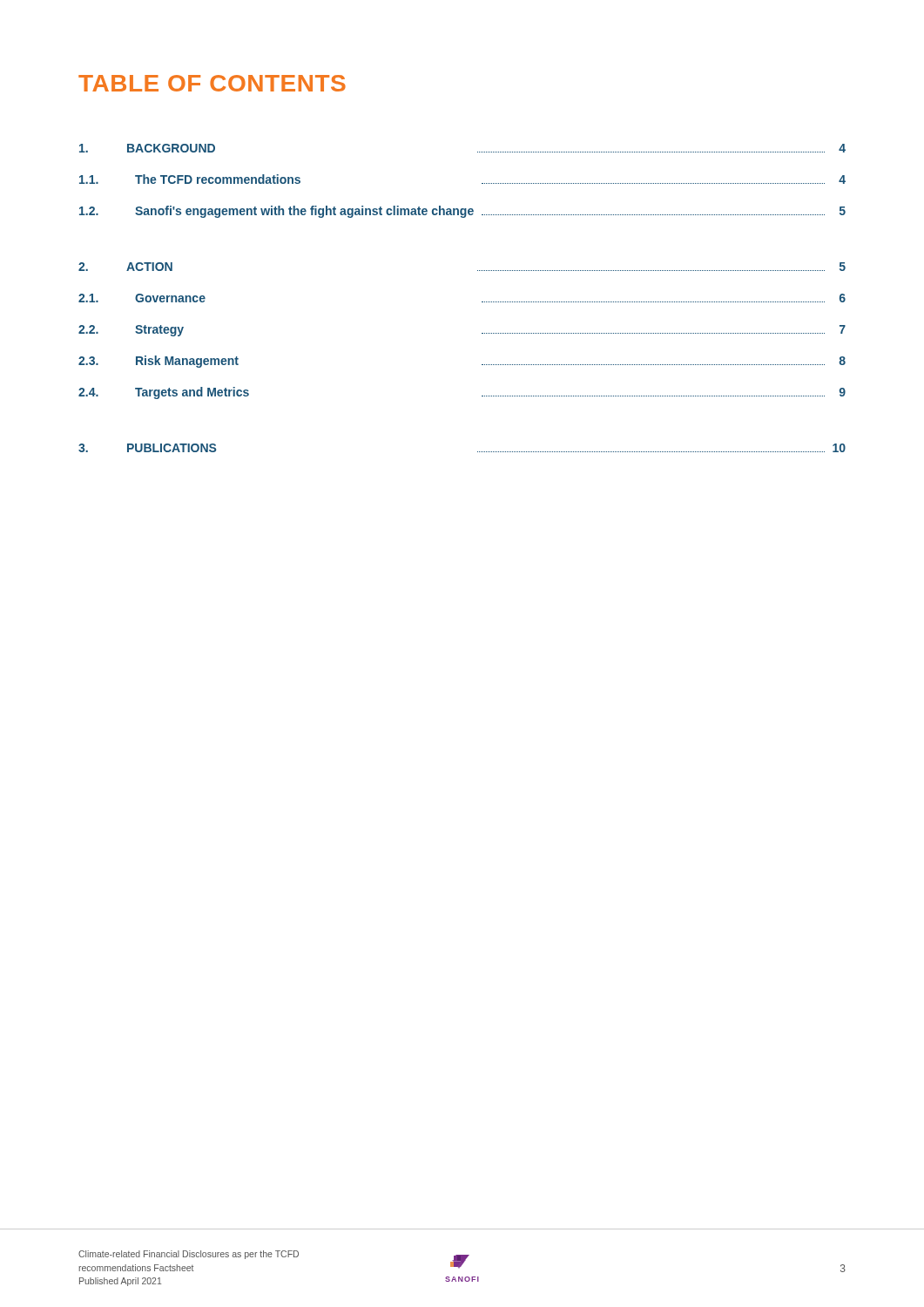Locate the text "2.4. Targets and Metrics 9"
Viewport: 924px width, 1307px height.
(x=188, y=393)
